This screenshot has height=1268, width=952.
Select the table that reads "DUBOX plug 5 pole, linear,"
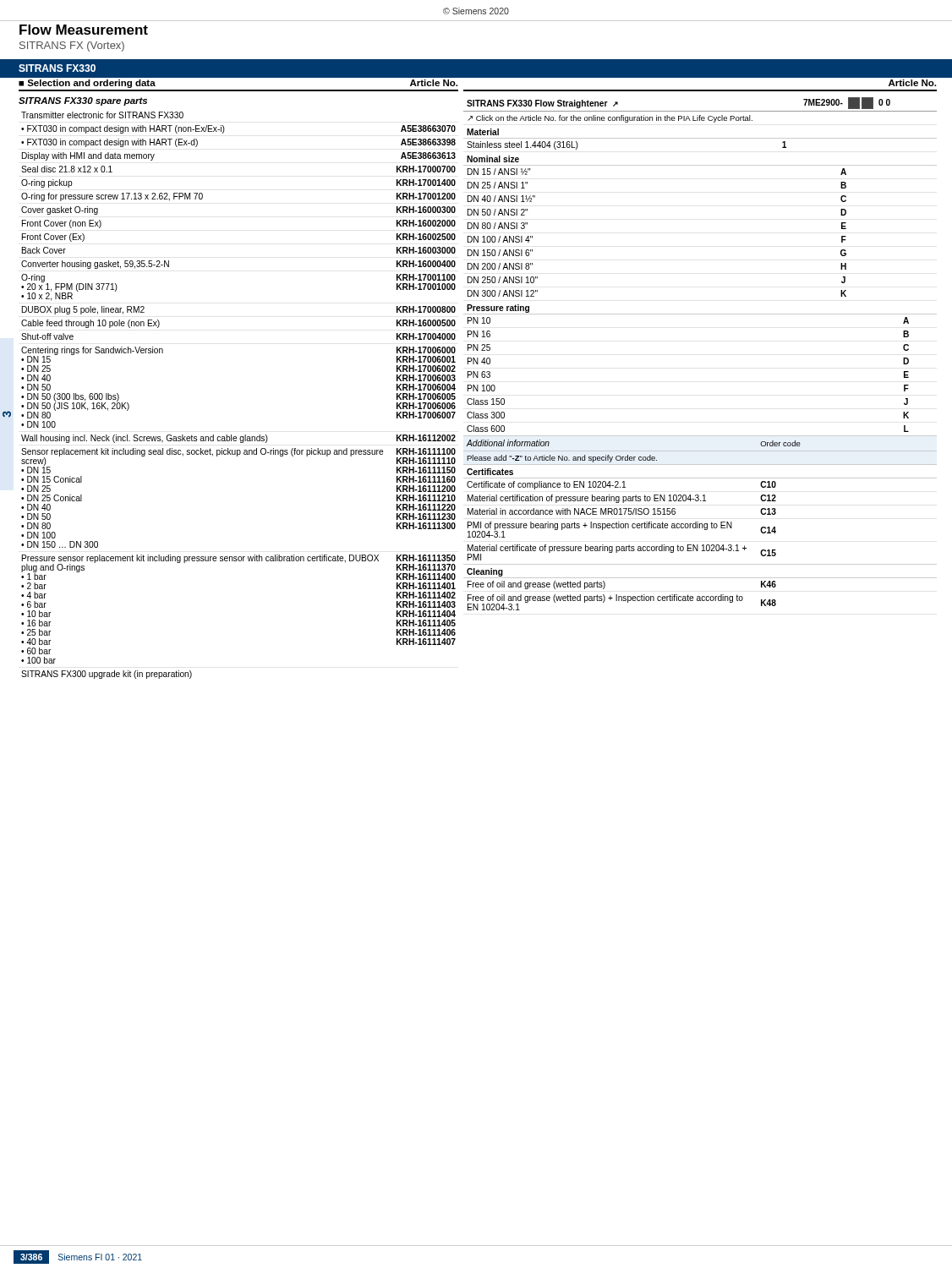point(238,395)
